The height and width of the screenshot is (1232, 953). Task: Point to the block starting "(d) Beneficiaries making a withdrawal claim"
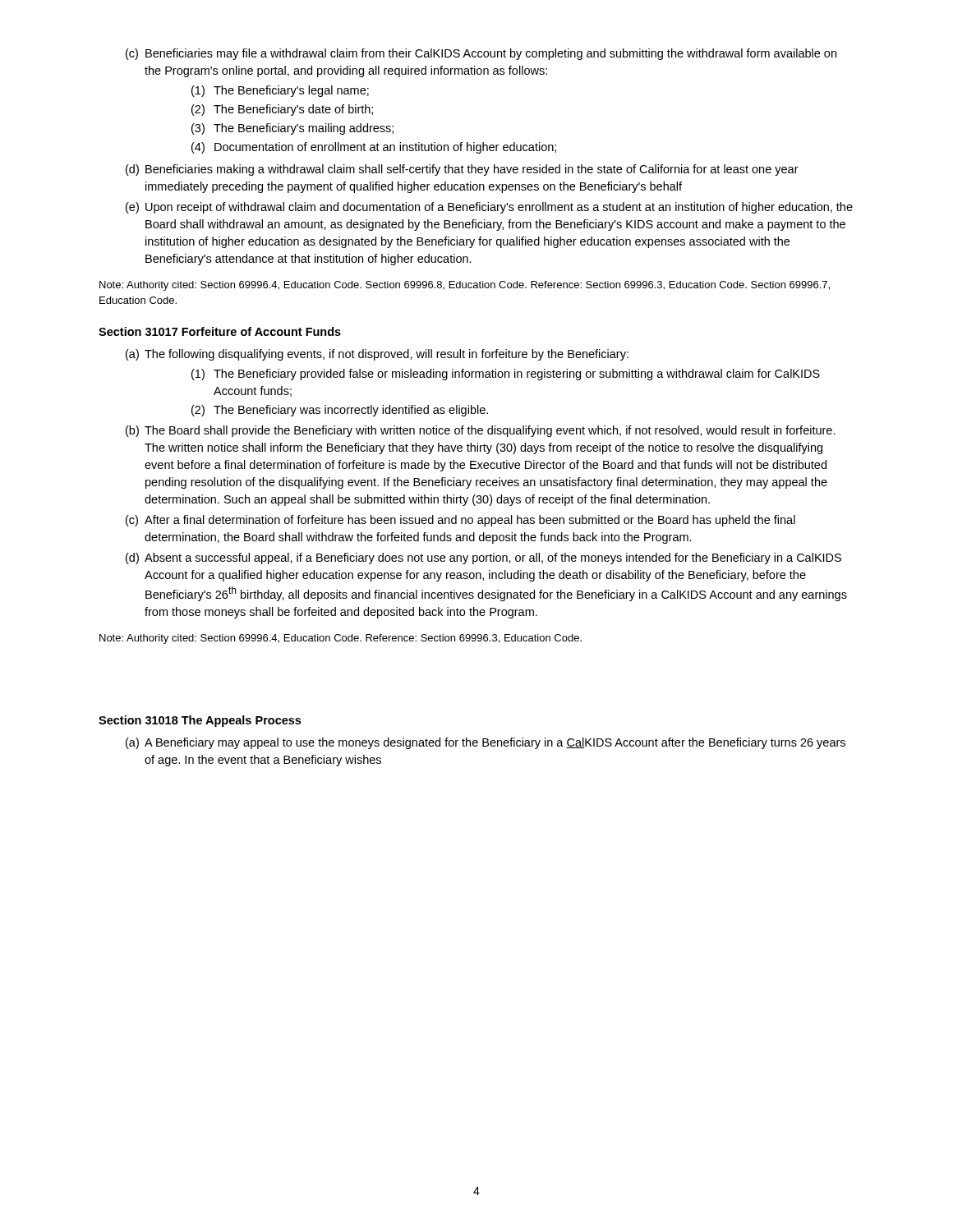(490, 178)
